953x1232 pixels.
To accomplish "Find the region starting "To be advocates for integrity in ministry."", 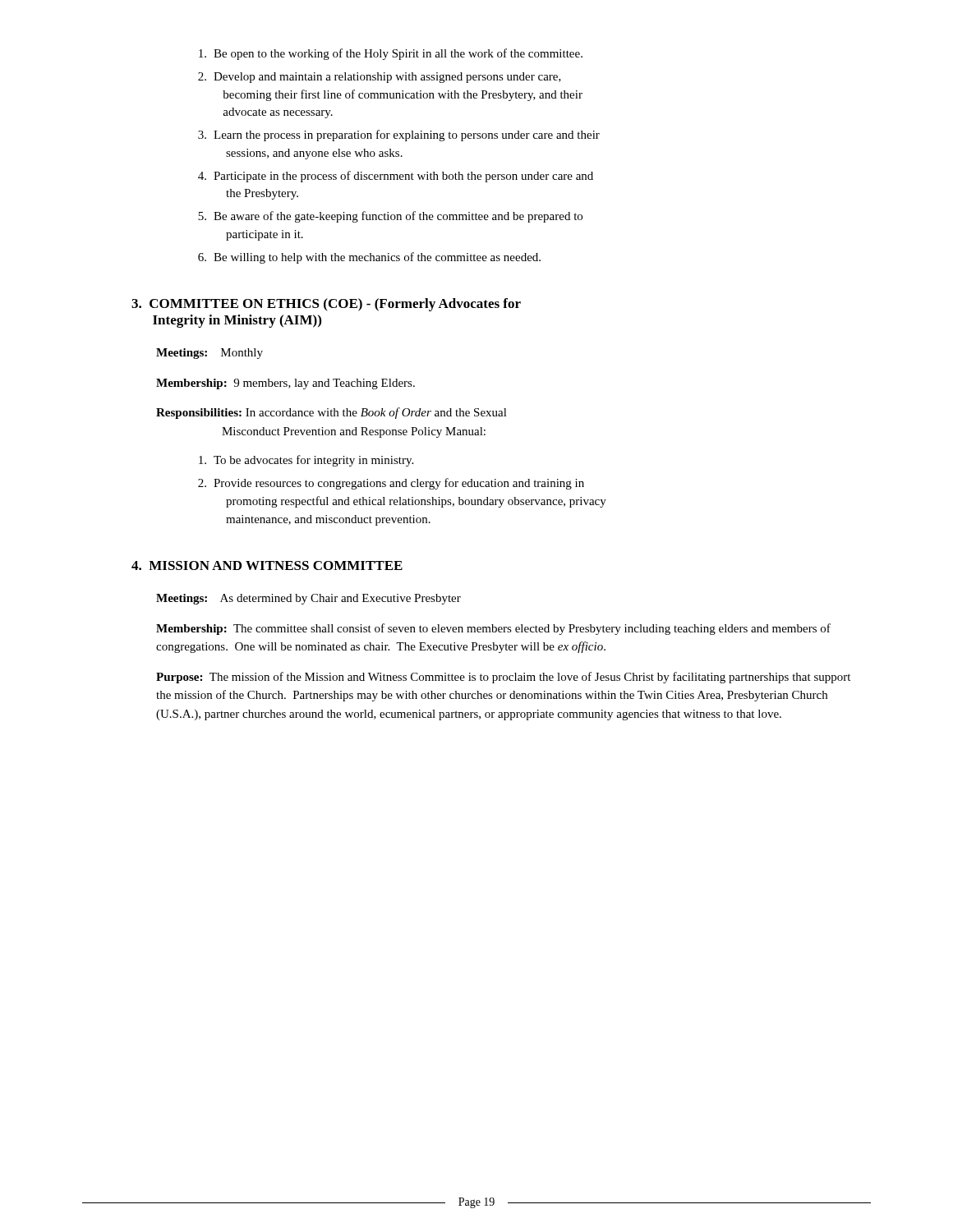I will pos(306,461).
